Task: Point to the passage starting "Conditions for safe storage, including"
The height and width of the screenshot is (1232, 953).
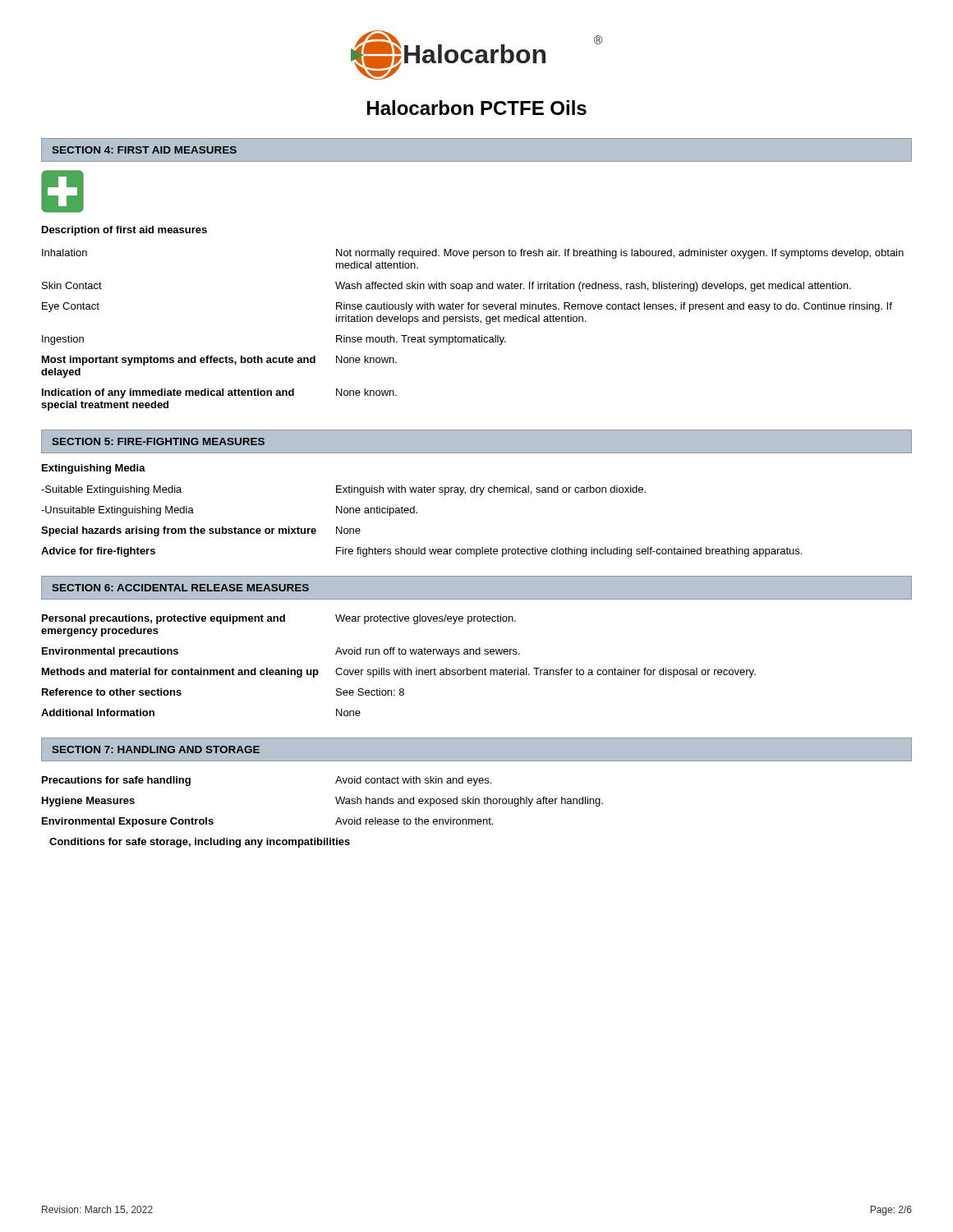Action: pyautogui.click(x=200, y=843)
